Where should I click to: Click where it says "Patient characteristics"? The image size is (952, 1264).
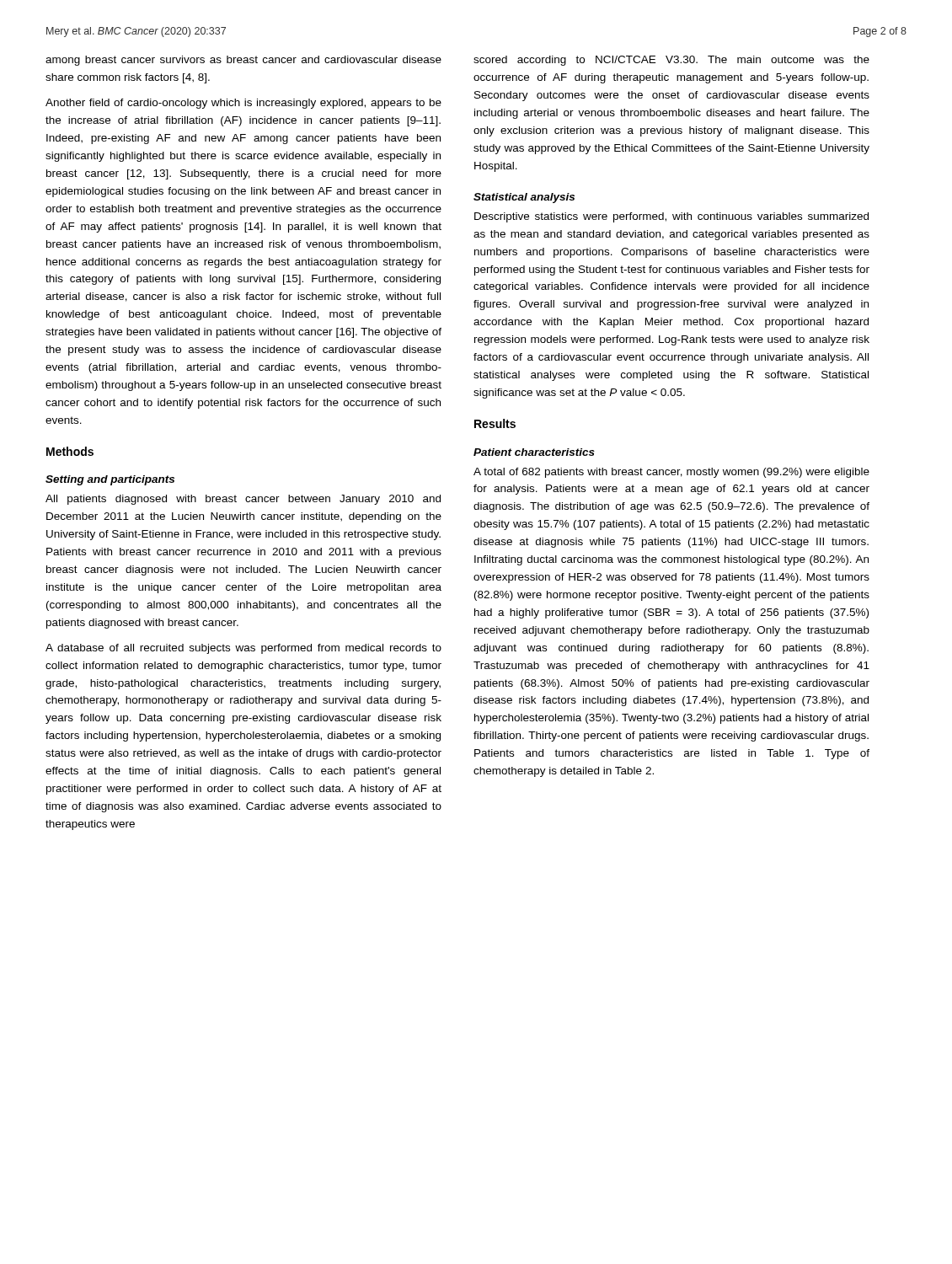(x=534, y=452)
